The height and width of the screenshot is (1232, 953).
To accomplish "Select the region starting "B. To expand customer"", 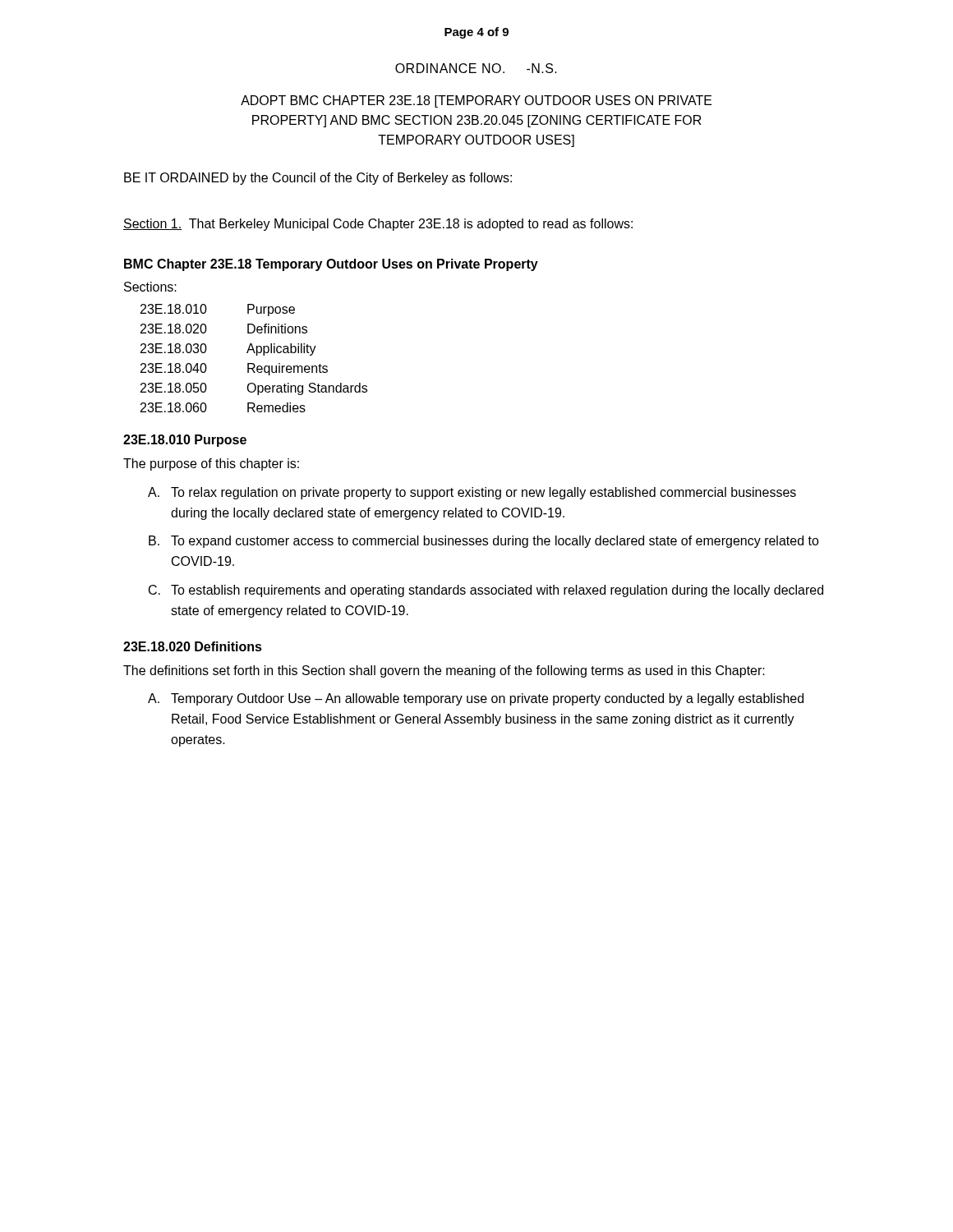I will tap(489, 552).
